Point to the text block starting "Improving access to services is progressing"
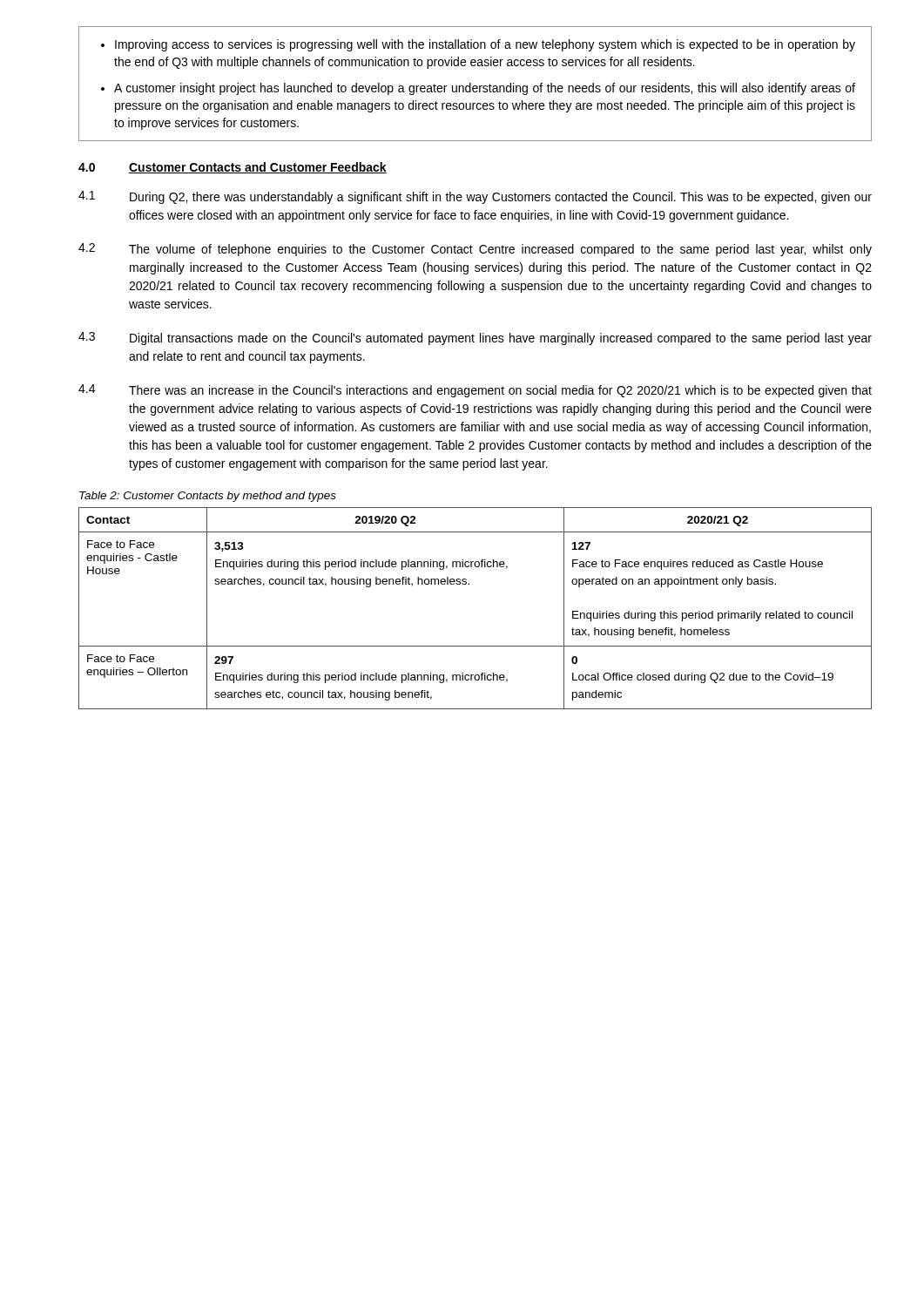Screen dimensions: 1307x924 coord(475,84)
